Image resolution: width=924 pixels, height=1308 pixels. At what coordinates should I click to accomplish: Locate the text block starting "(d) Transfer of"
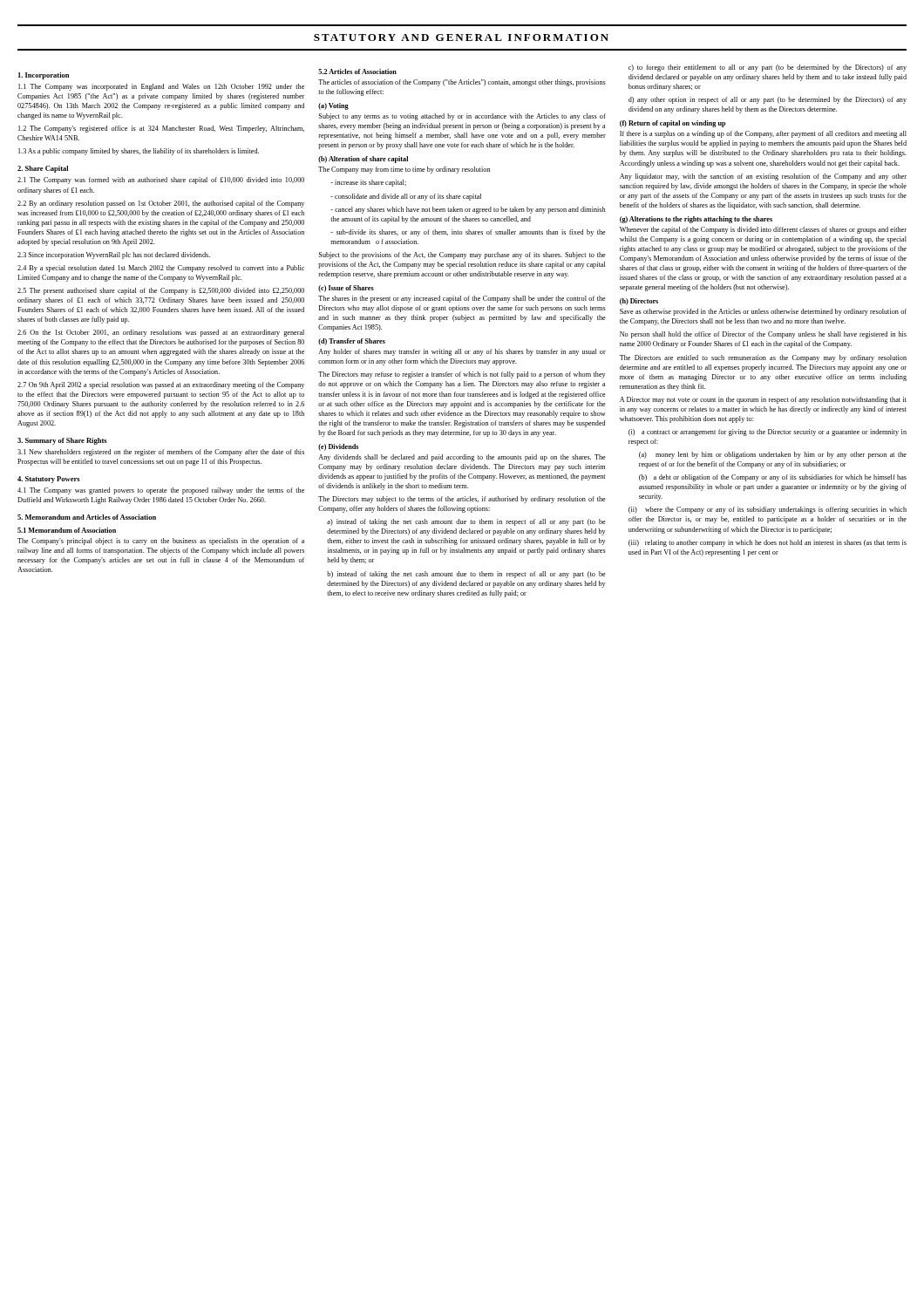click(352, 342)
